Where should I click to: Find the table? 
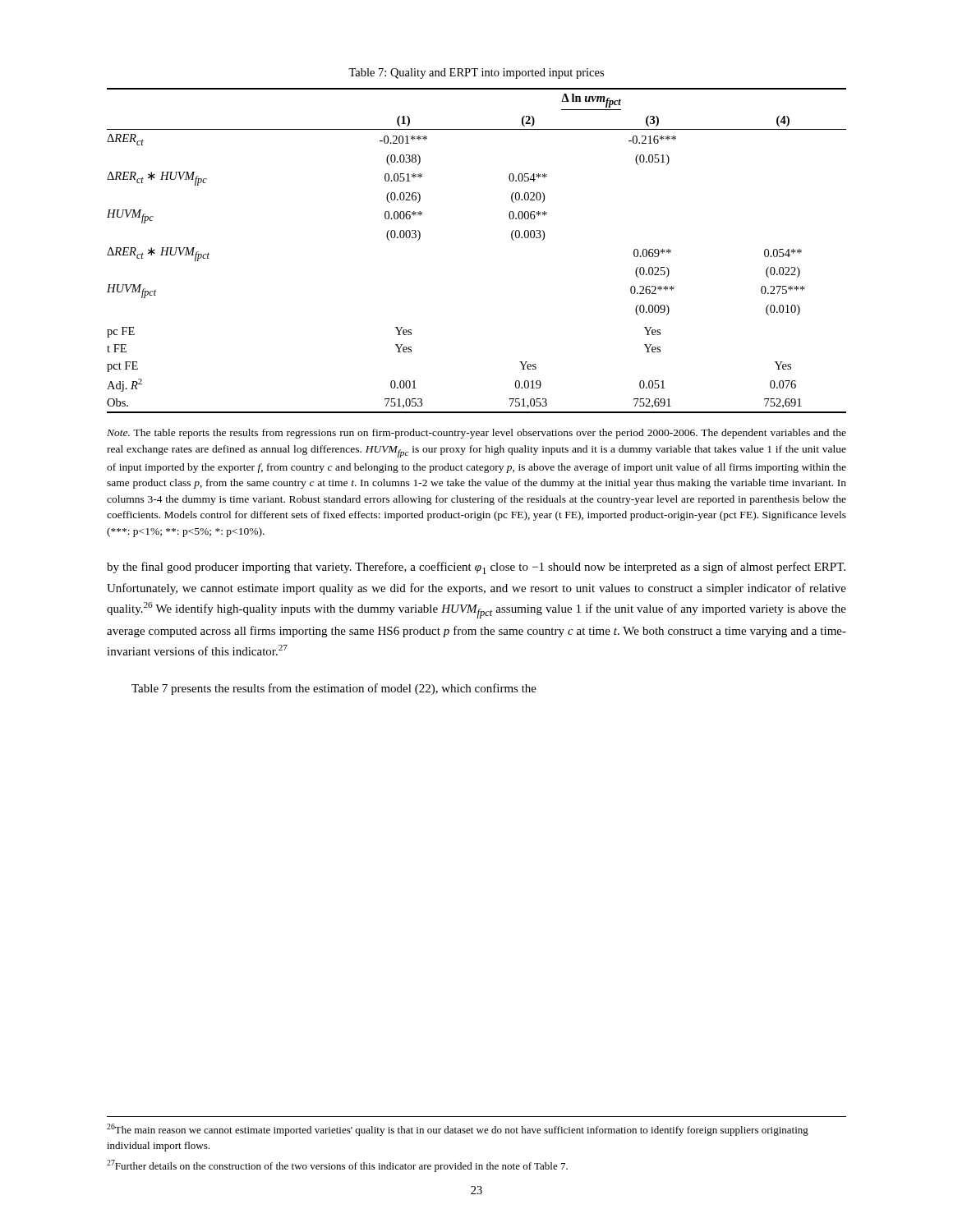click(x=476, y=251)
